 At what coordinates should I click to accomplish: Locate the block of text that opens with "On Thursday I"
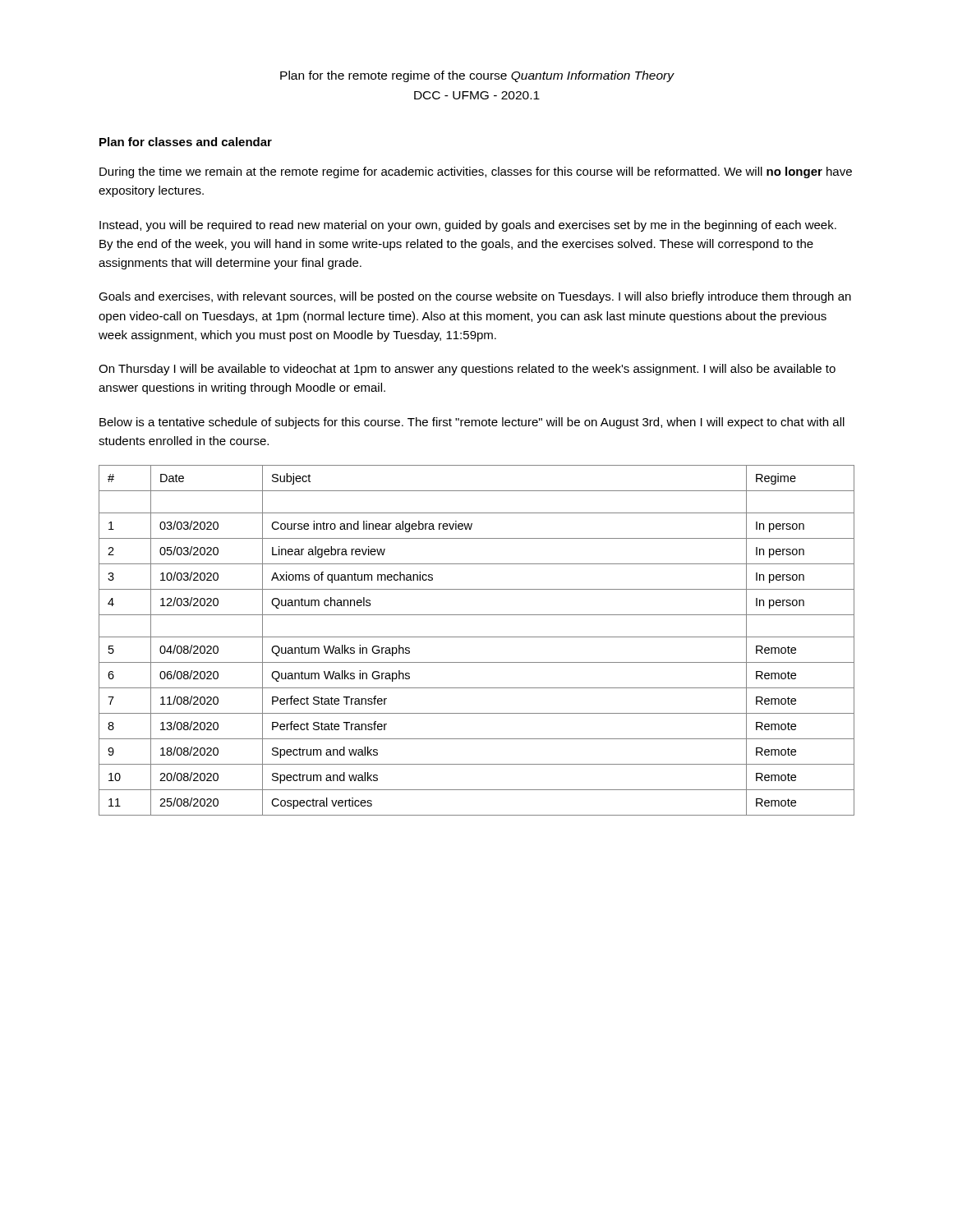click(x=467, y=378)
